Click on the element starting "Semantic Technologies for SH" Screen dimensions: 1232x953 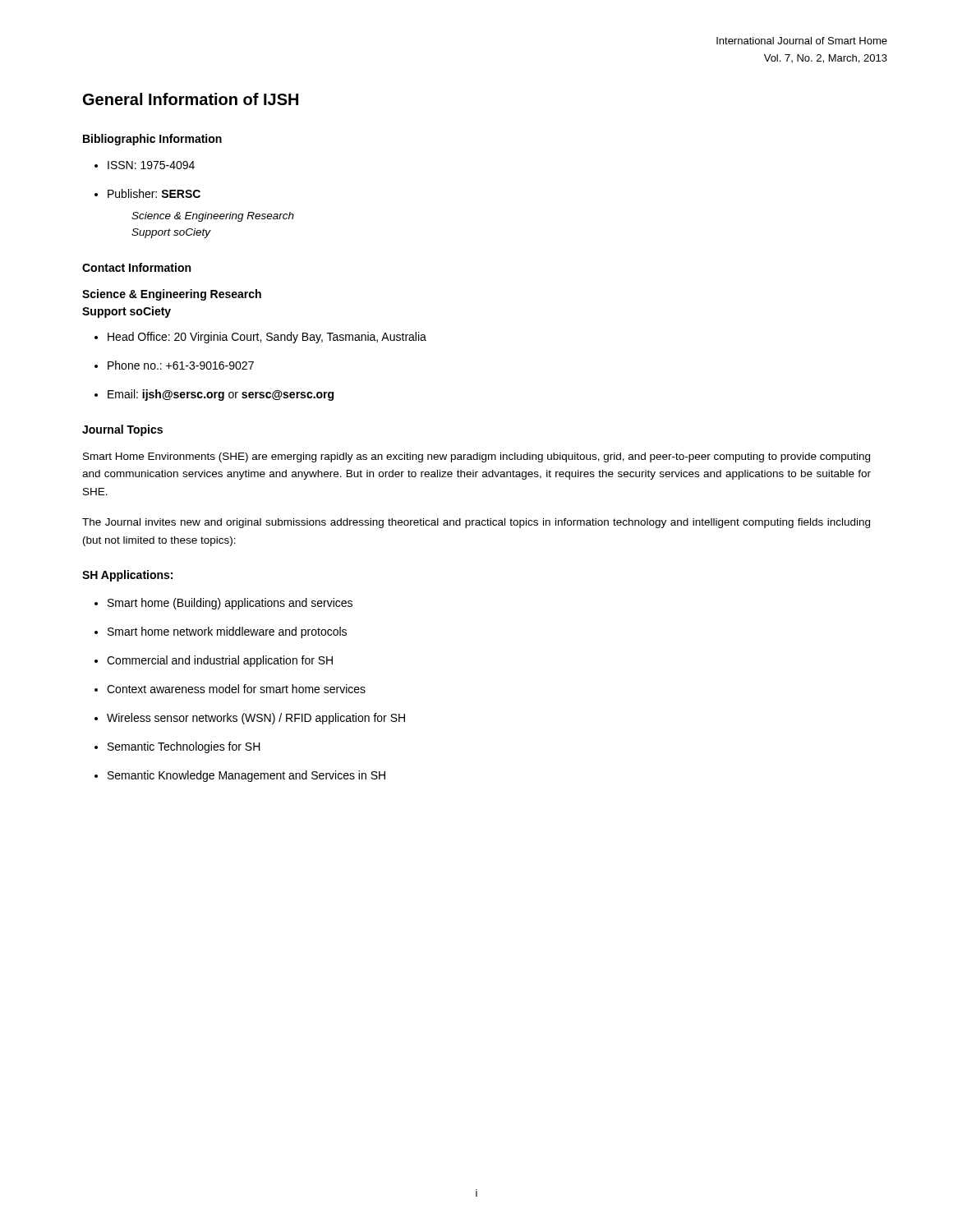point(184,747)
